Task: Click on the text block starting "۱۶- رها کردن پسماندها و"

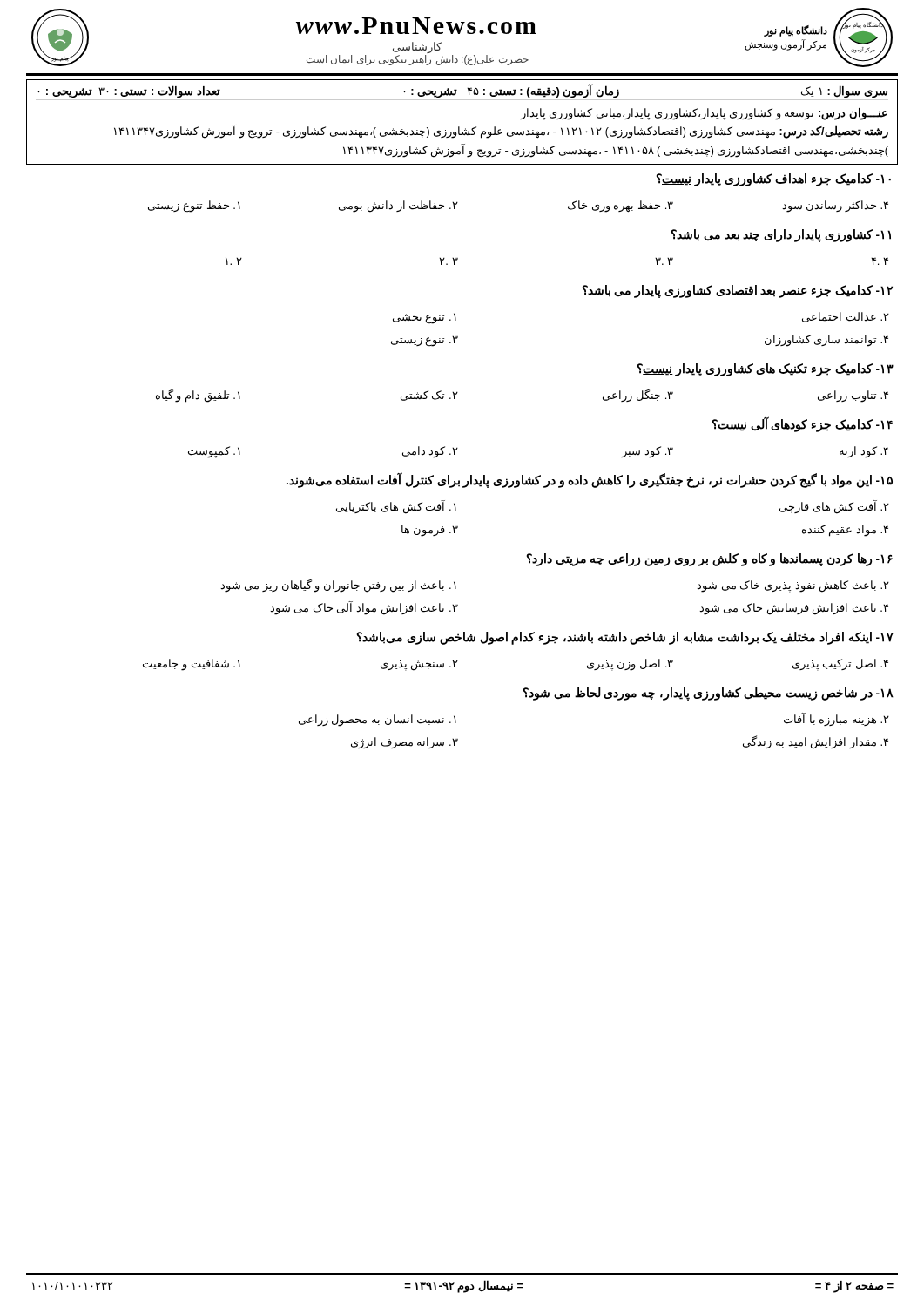Action: coord(462,585)
